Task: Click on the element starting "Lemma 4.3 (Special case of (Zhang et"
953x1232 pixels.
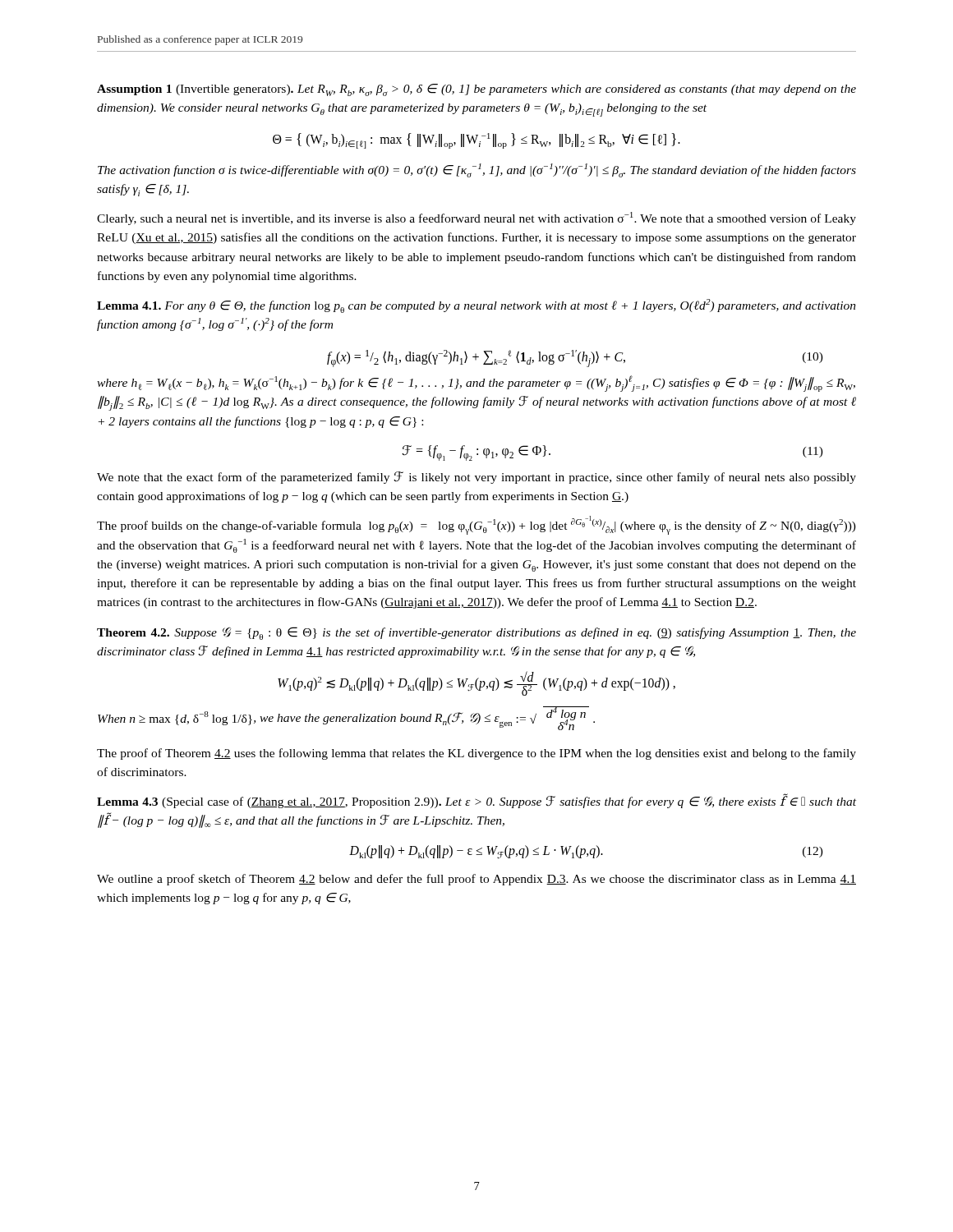Action: click(x=476, y=811)
